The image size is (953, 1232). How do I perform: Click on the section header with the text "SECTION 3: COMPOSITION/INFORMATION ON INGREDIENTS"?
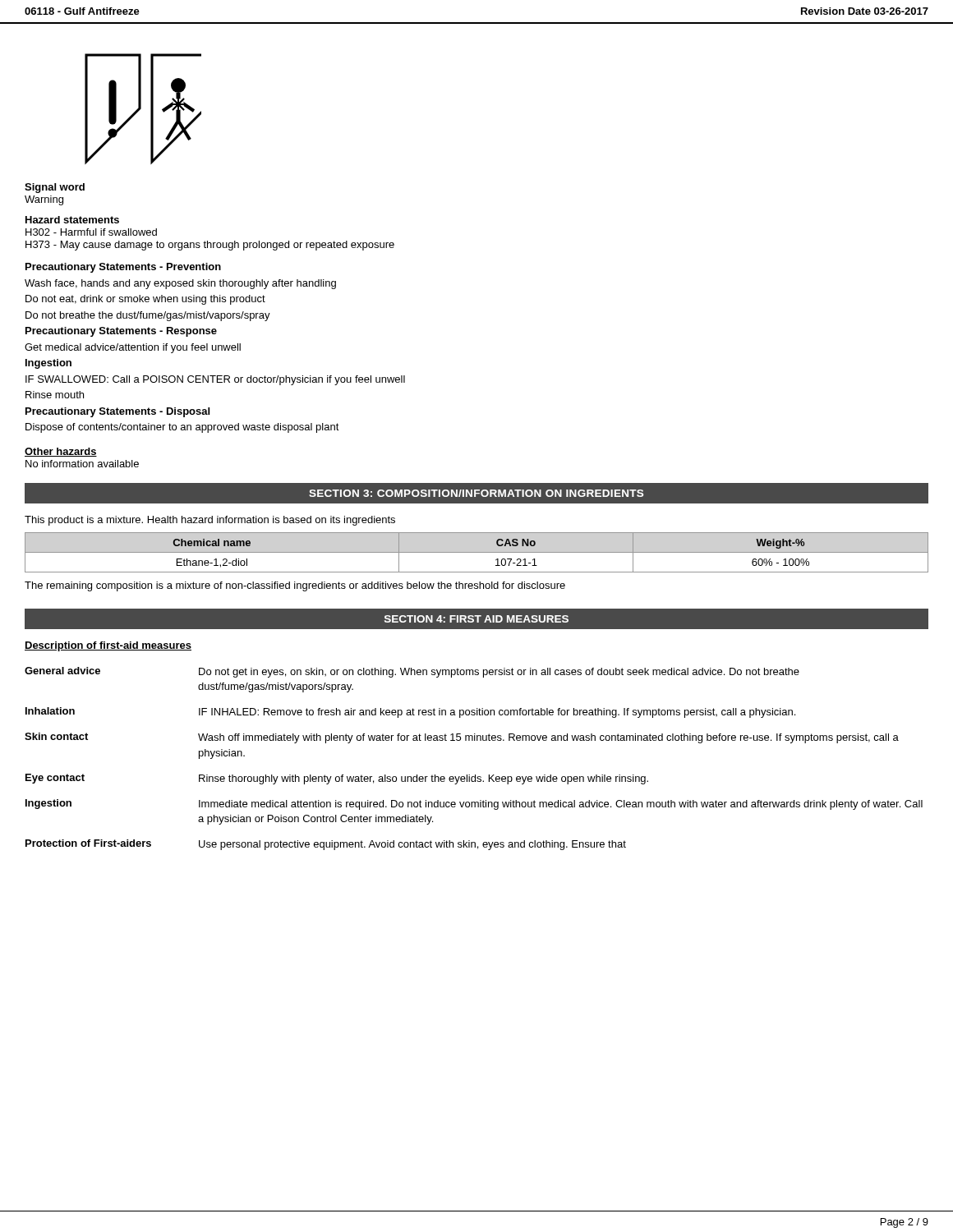pos(476,493)
